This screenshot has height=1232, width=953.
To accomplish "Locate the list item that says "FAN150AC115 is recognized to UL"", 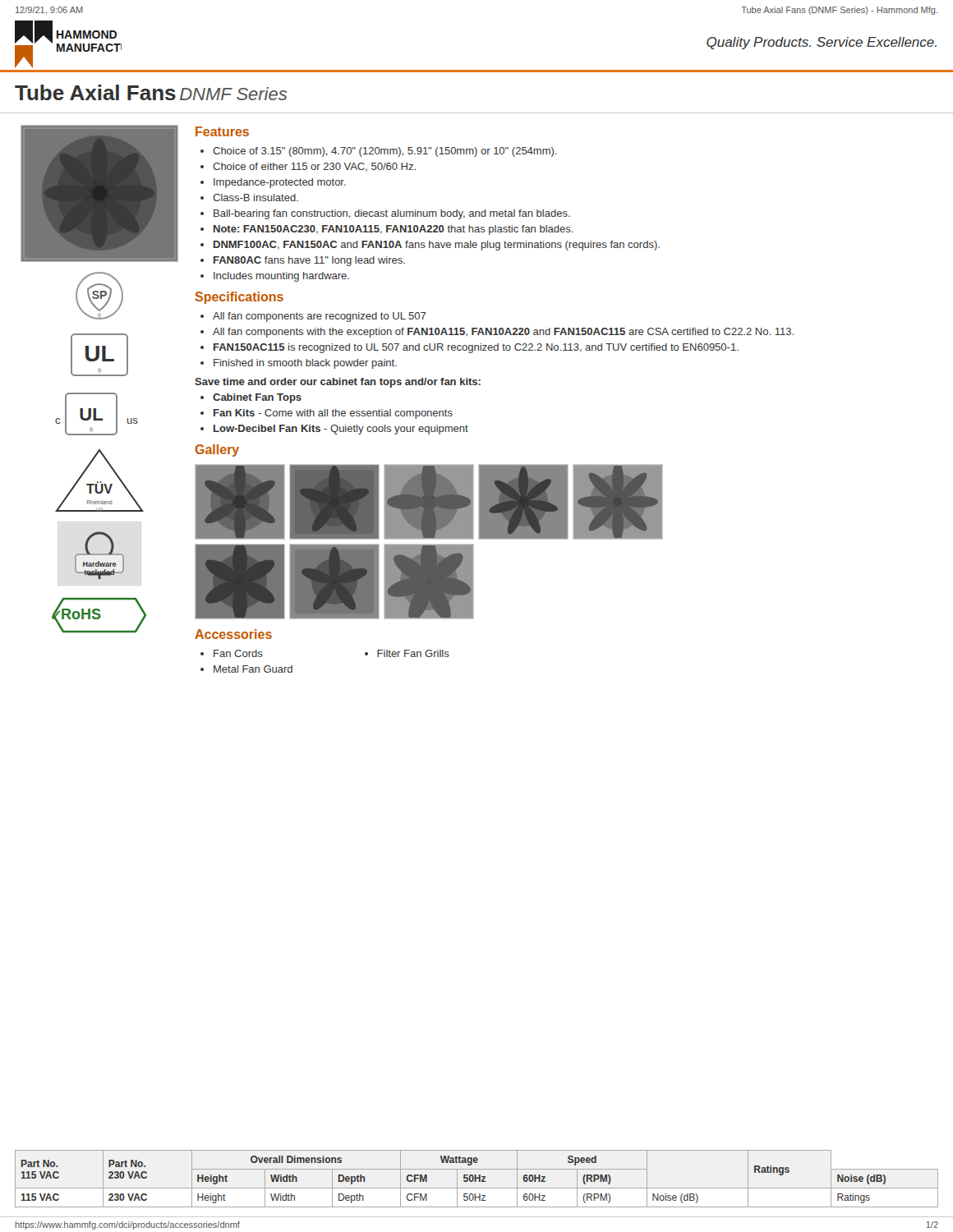I will pyautogui.click(x=476, y=347).
